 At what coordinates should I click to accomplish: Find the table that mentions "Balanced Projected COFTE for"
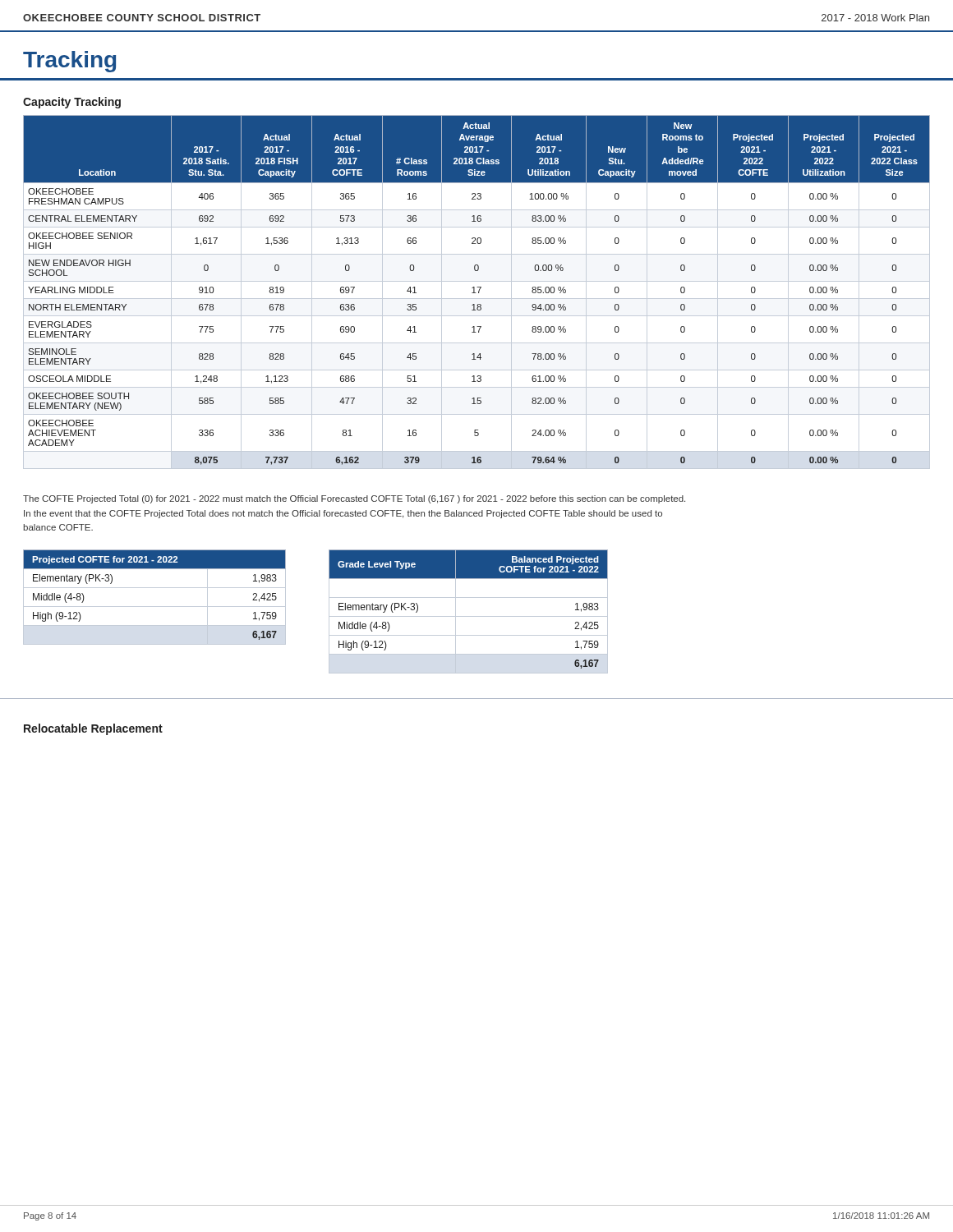[x=481, y=612]
